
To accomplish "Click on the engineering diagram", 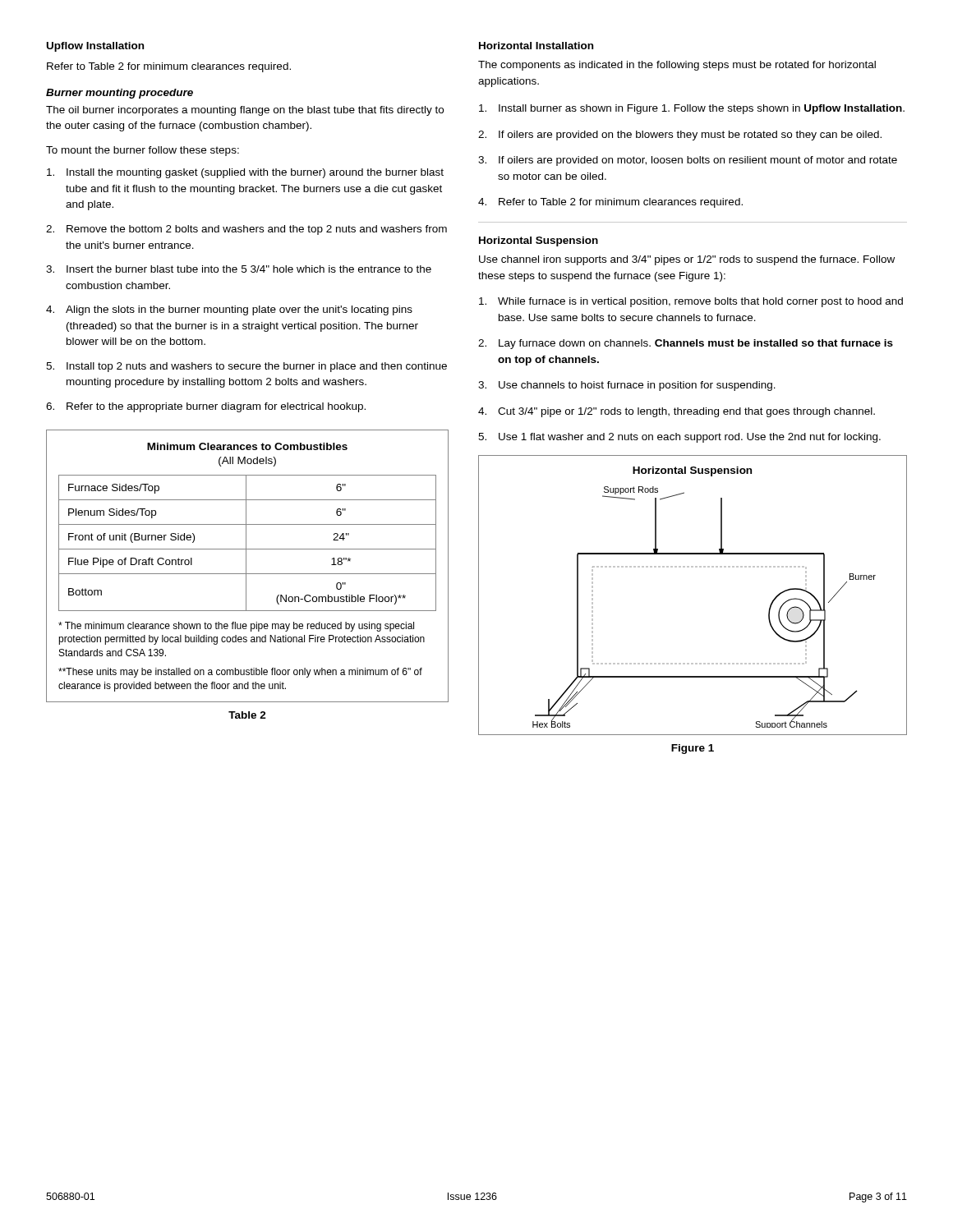I will click(693, 595).
